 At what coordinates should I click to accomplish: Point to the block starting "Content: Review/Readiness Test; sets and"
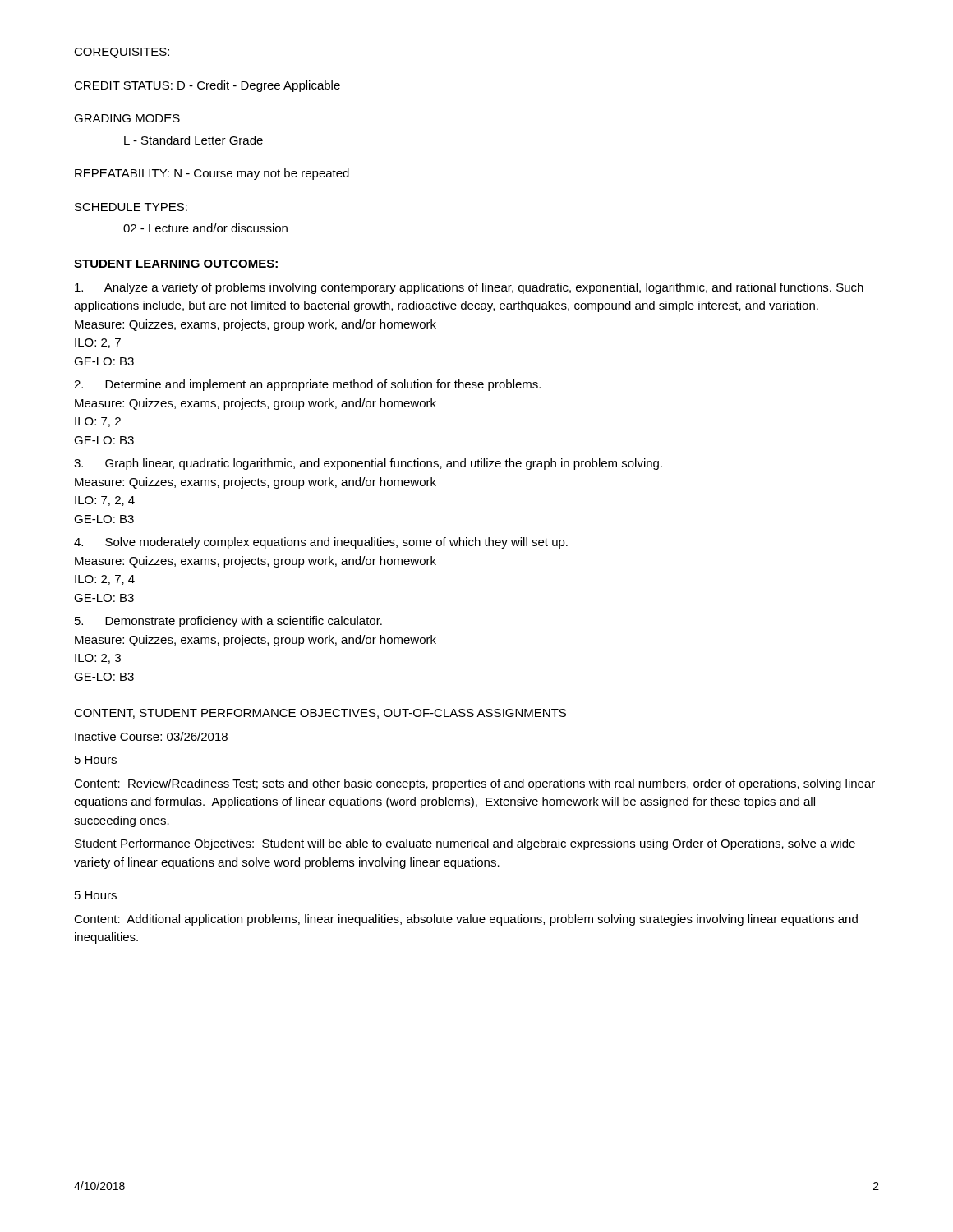[475, 801]
